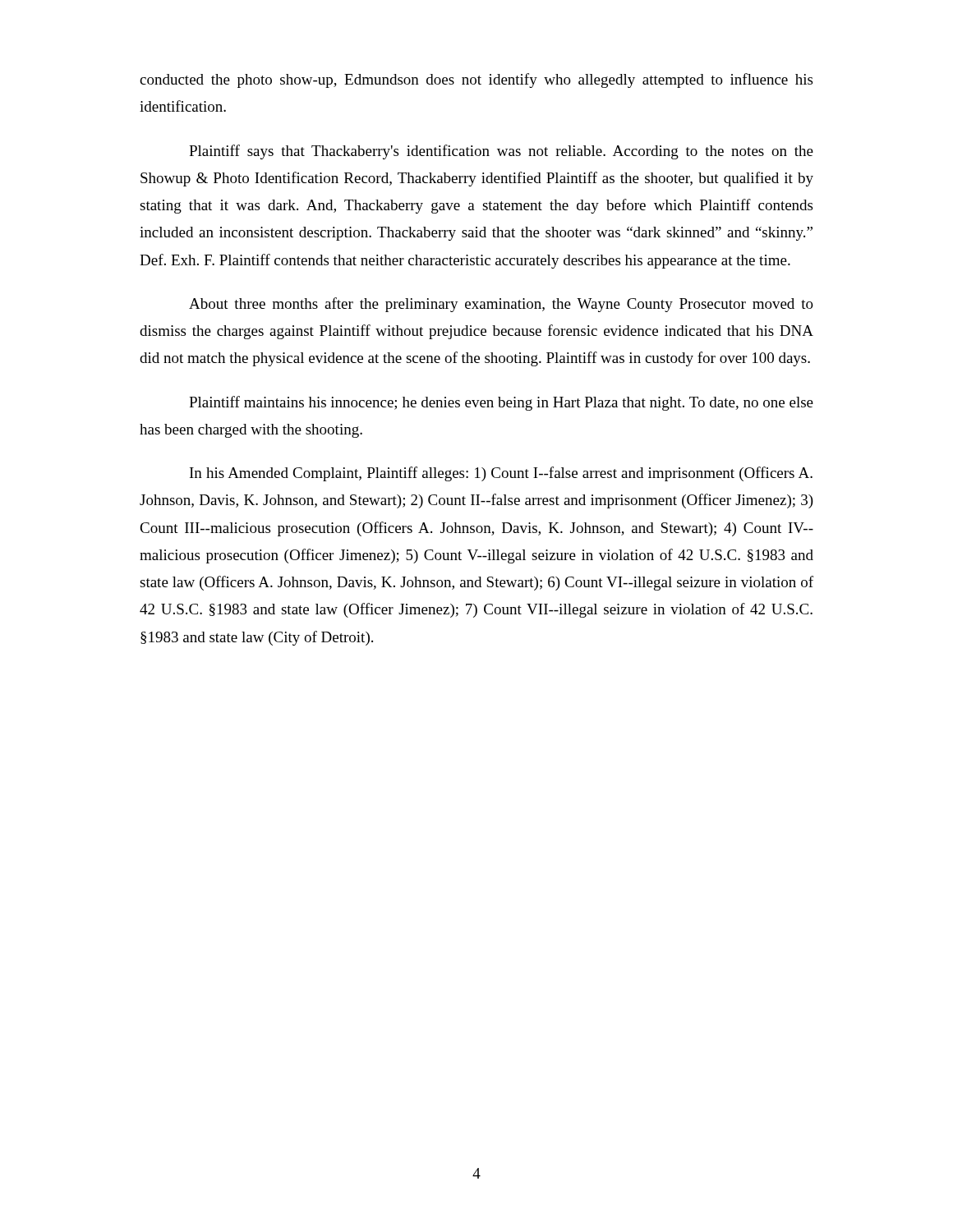Screen dimensions: 1232x953
Task: Locate the text block that reads "About three months after the preliminary examination, the"
Action: (476, 331)
